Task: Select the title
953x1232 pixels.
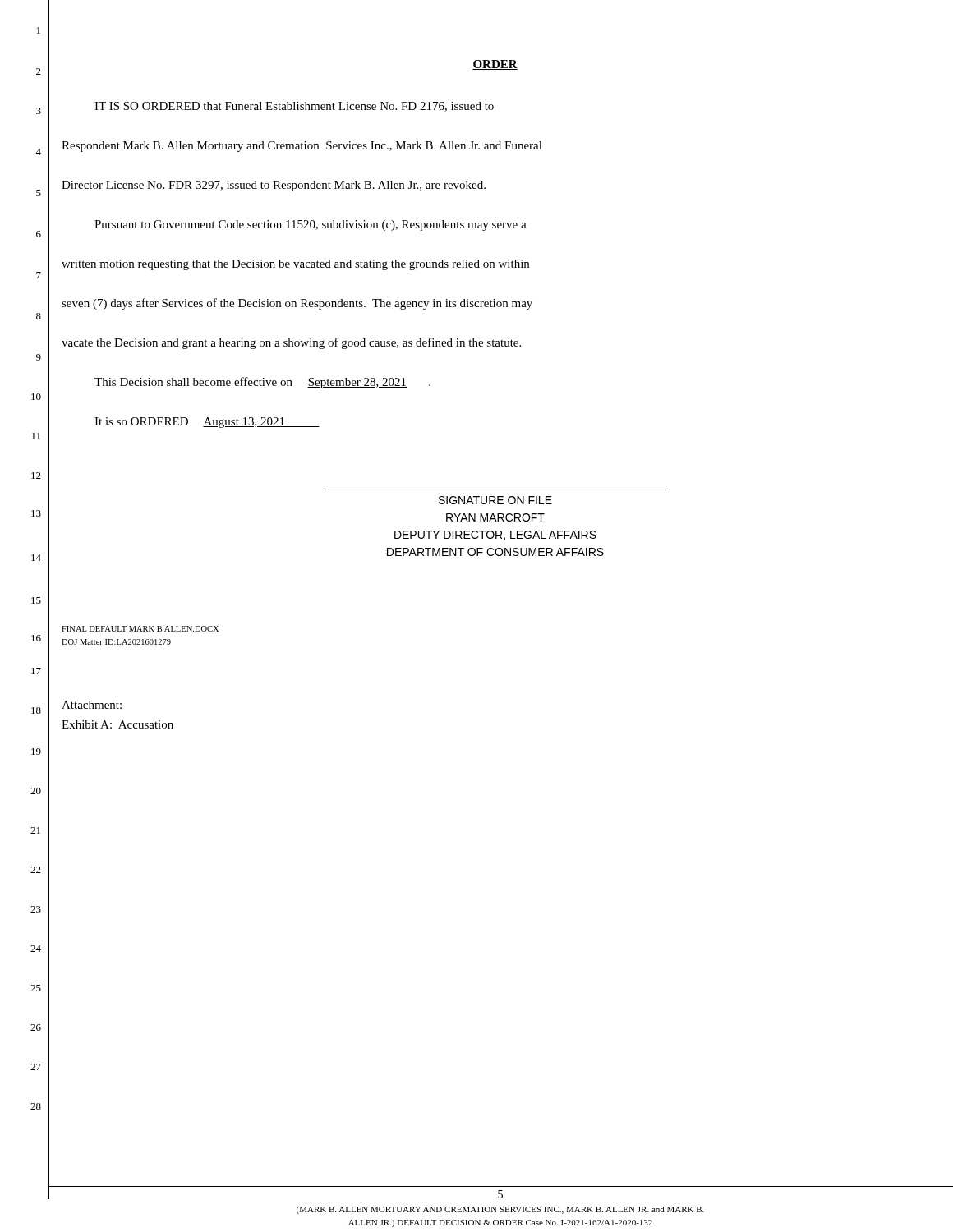Action: pyautogui.click(x=495, y=64)
